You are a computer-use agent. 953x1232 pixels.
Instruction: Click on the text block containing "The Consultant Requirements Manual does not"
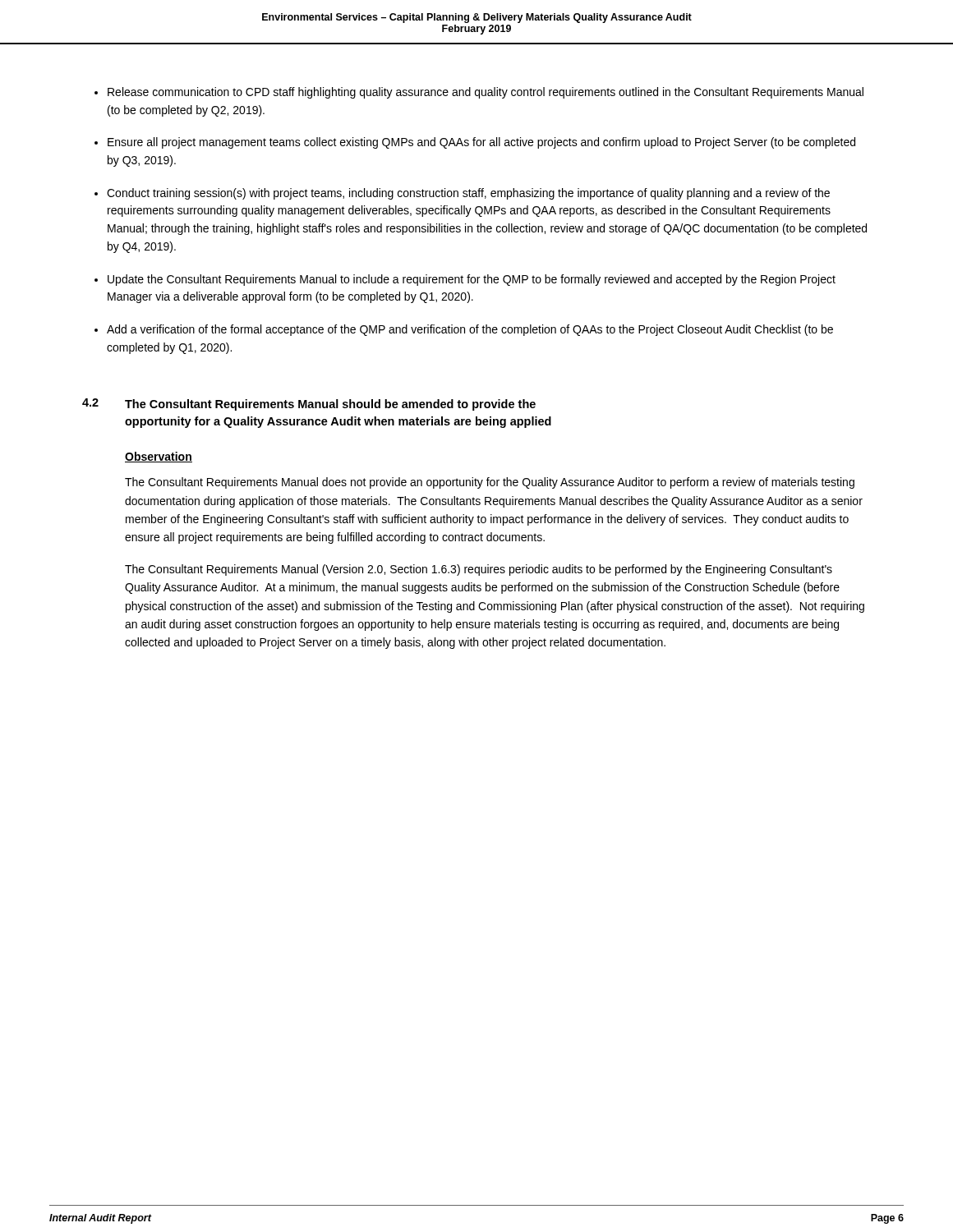pos(494,510)
